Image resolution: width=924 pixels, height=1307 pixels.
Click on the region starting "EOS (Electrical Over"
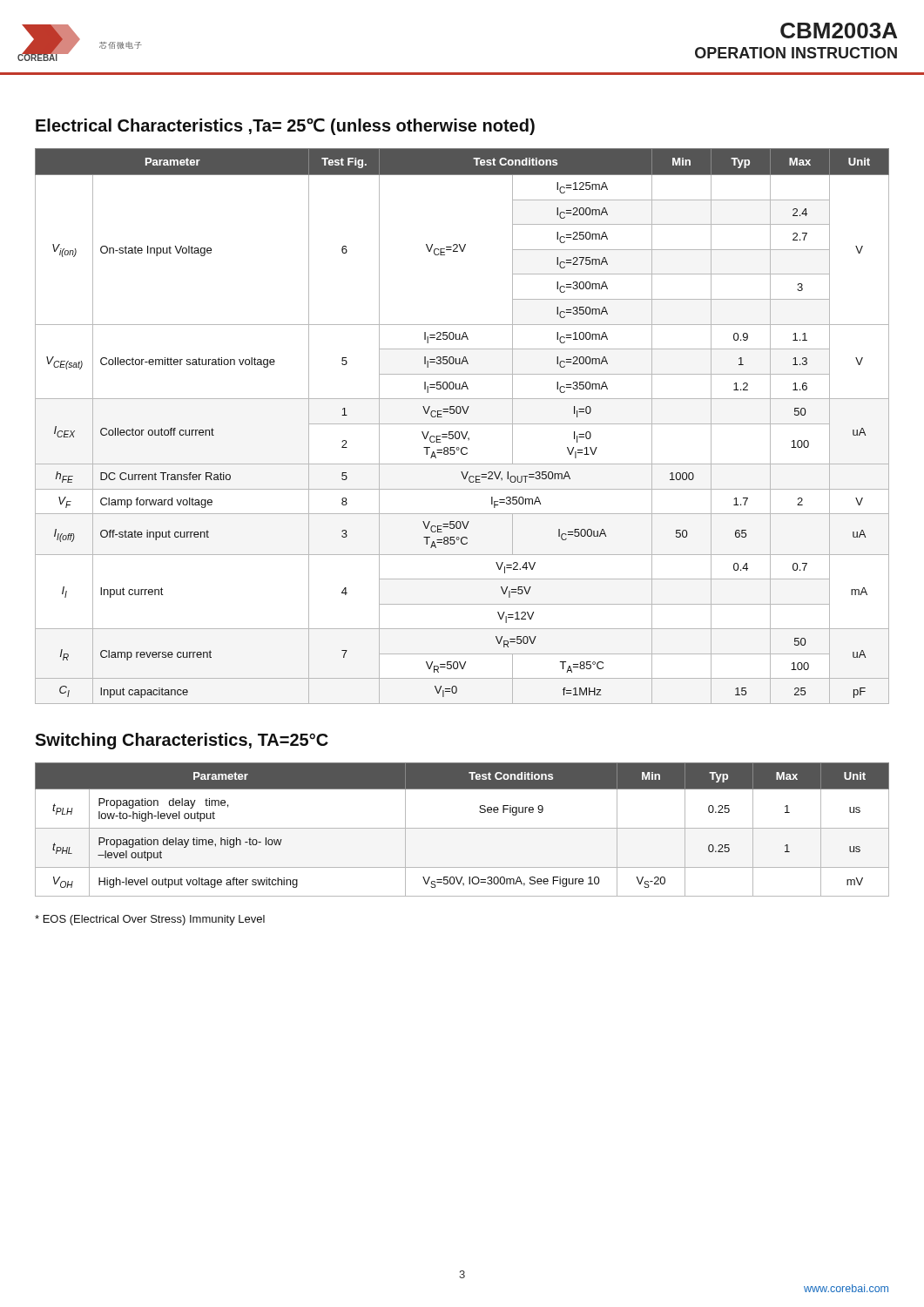pos(150,919)
